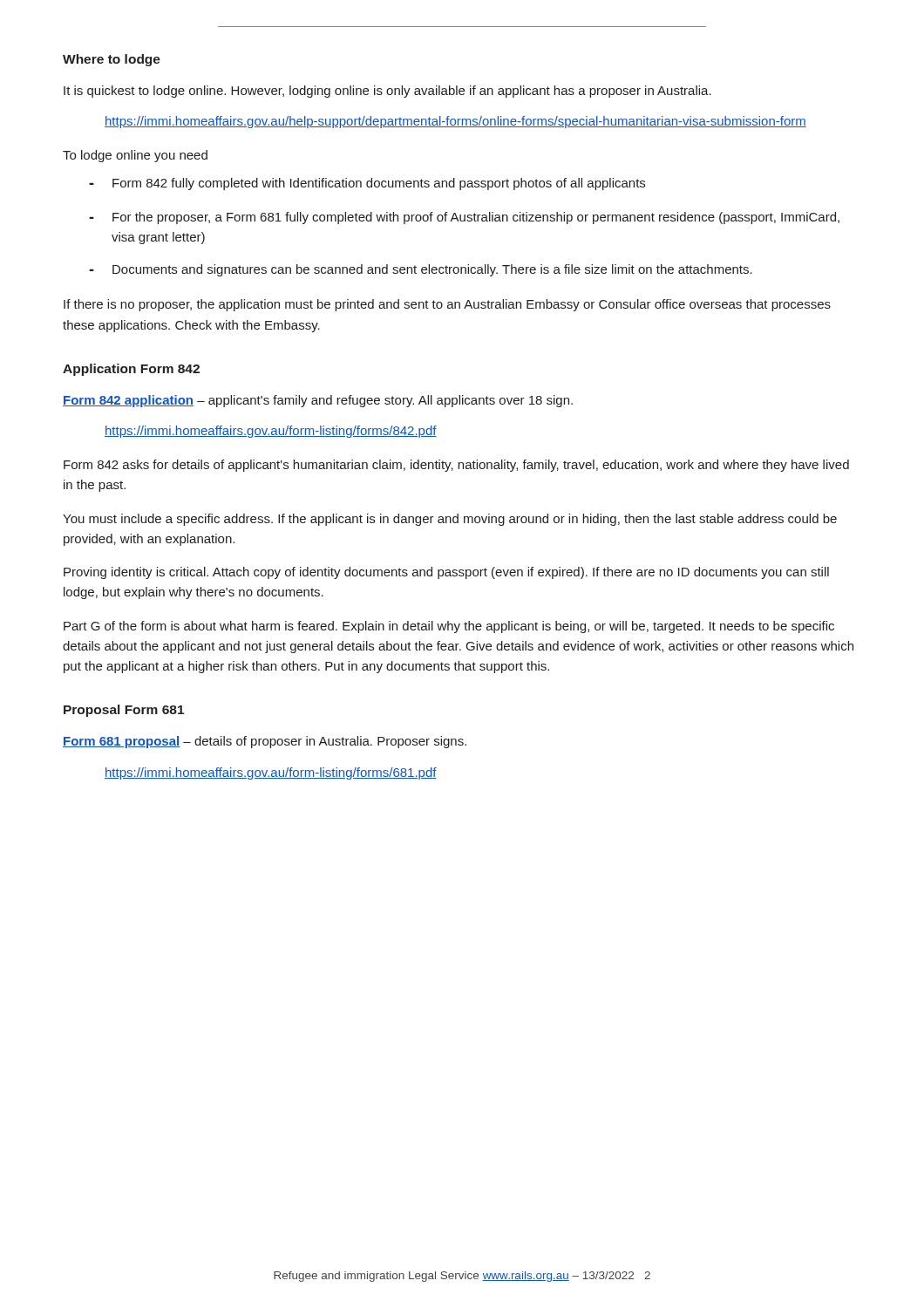The width and height of the screenshot is (924, 1308).
Task: Navigate to the text block starting "Part G of the form is"
Action: point(462,646)
